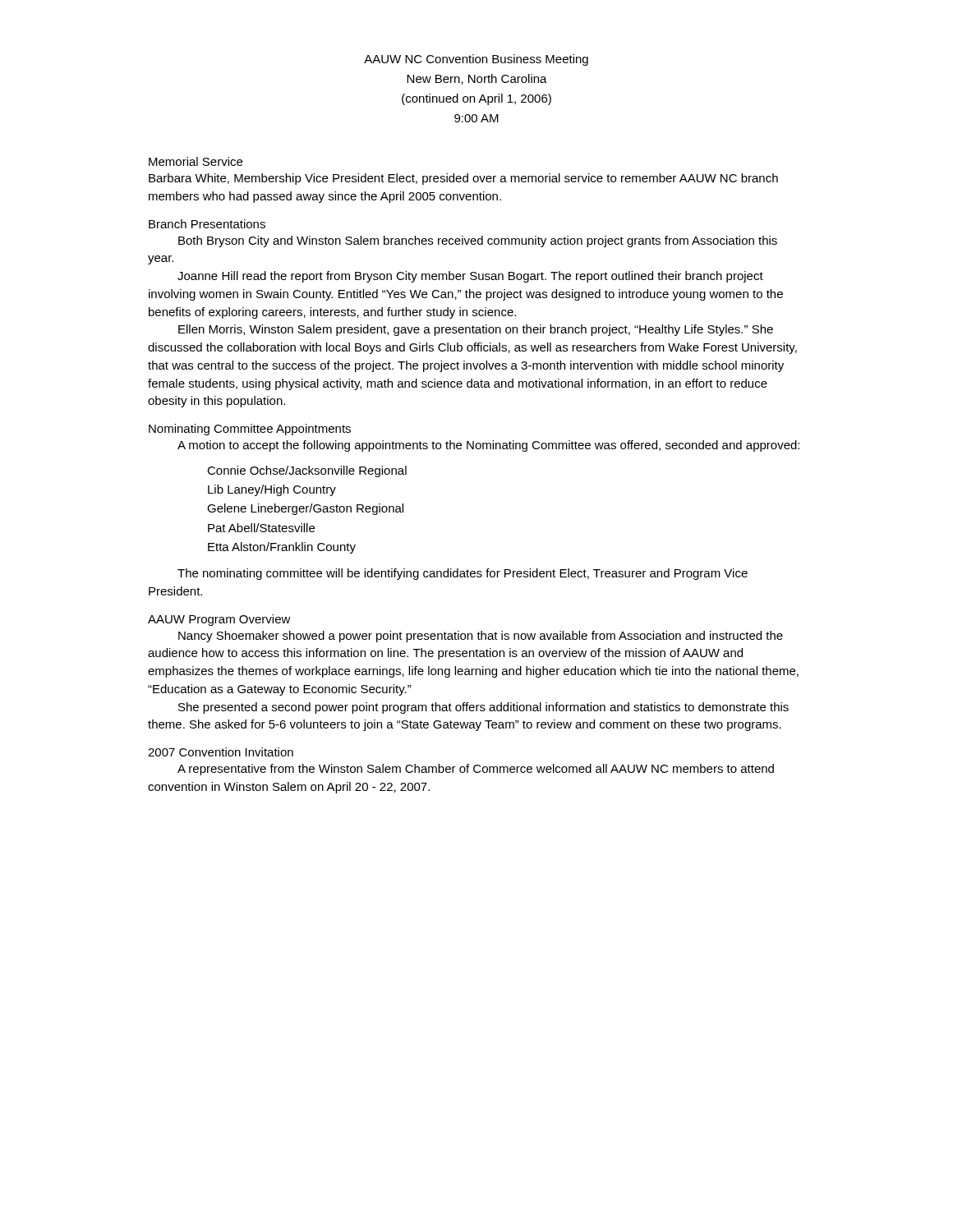953x1232 pixels.
Task: Select the text block containing "A representative from the Winston Salem Chamber"
Action: click(x=461, y=777)
